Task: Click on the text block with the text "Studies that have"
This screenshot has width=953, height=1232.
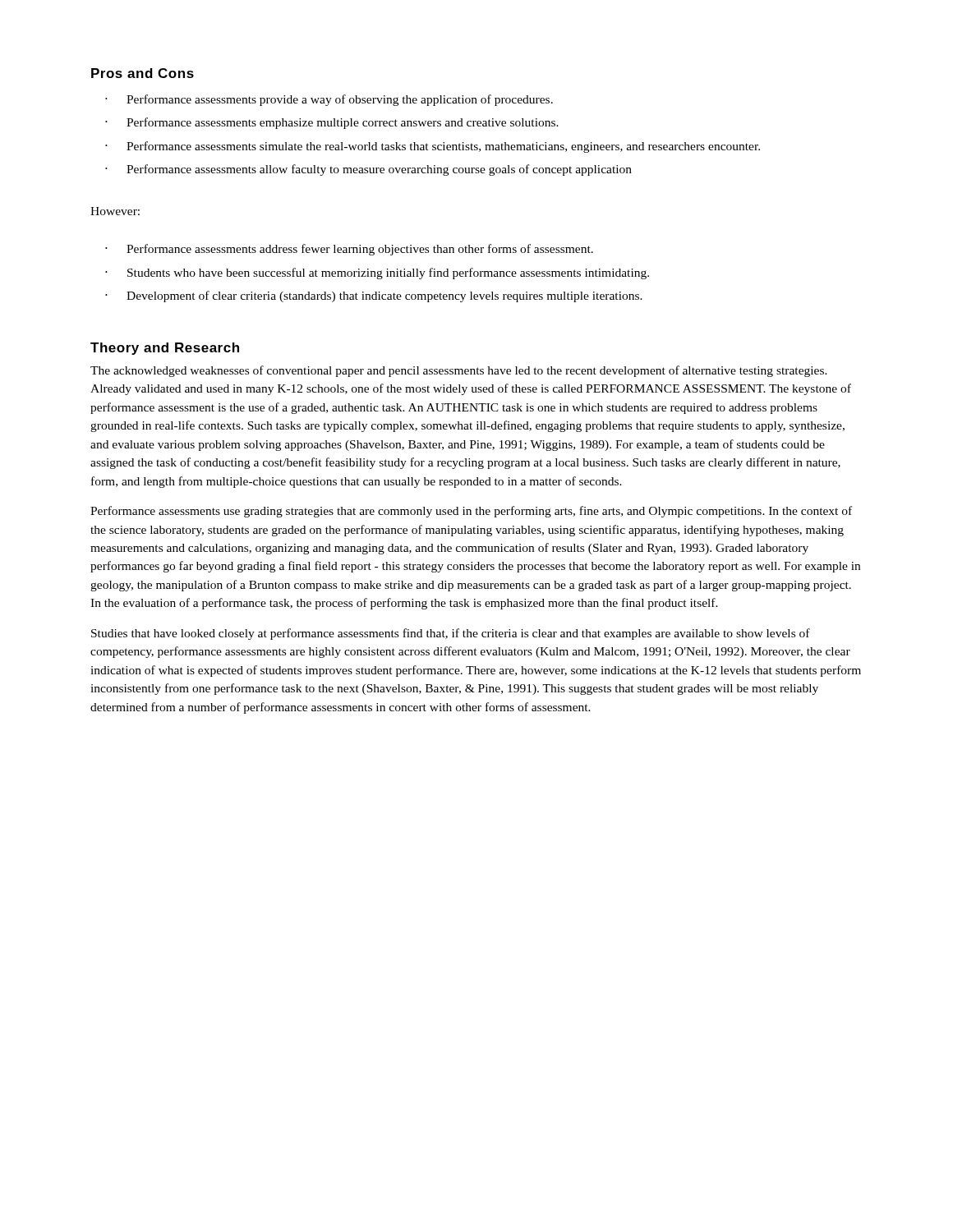Action: click(x=476, y=670)
